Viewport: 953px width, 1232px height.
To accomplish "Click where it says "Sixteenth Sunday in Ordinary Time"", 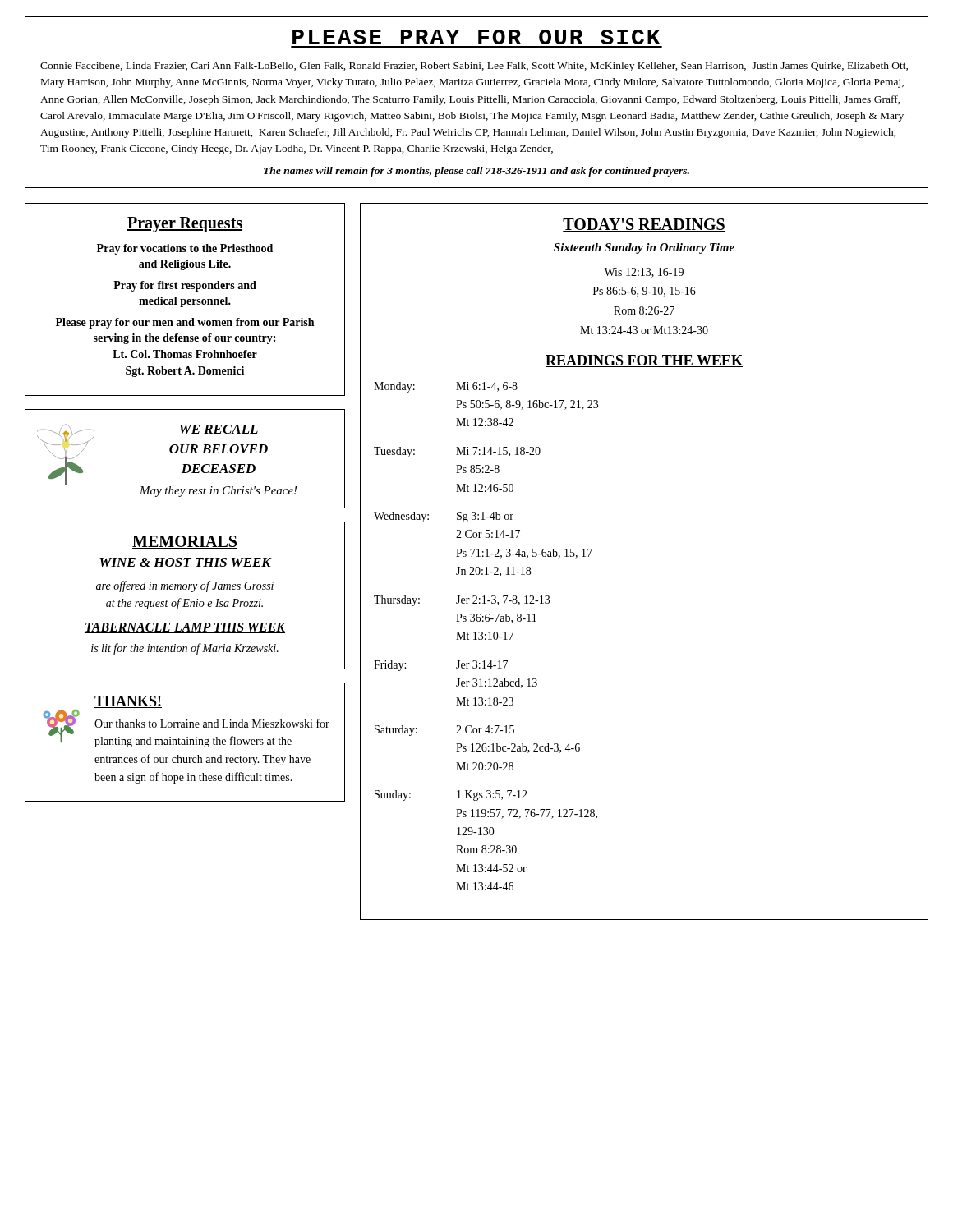I will [x=644, y=247].
